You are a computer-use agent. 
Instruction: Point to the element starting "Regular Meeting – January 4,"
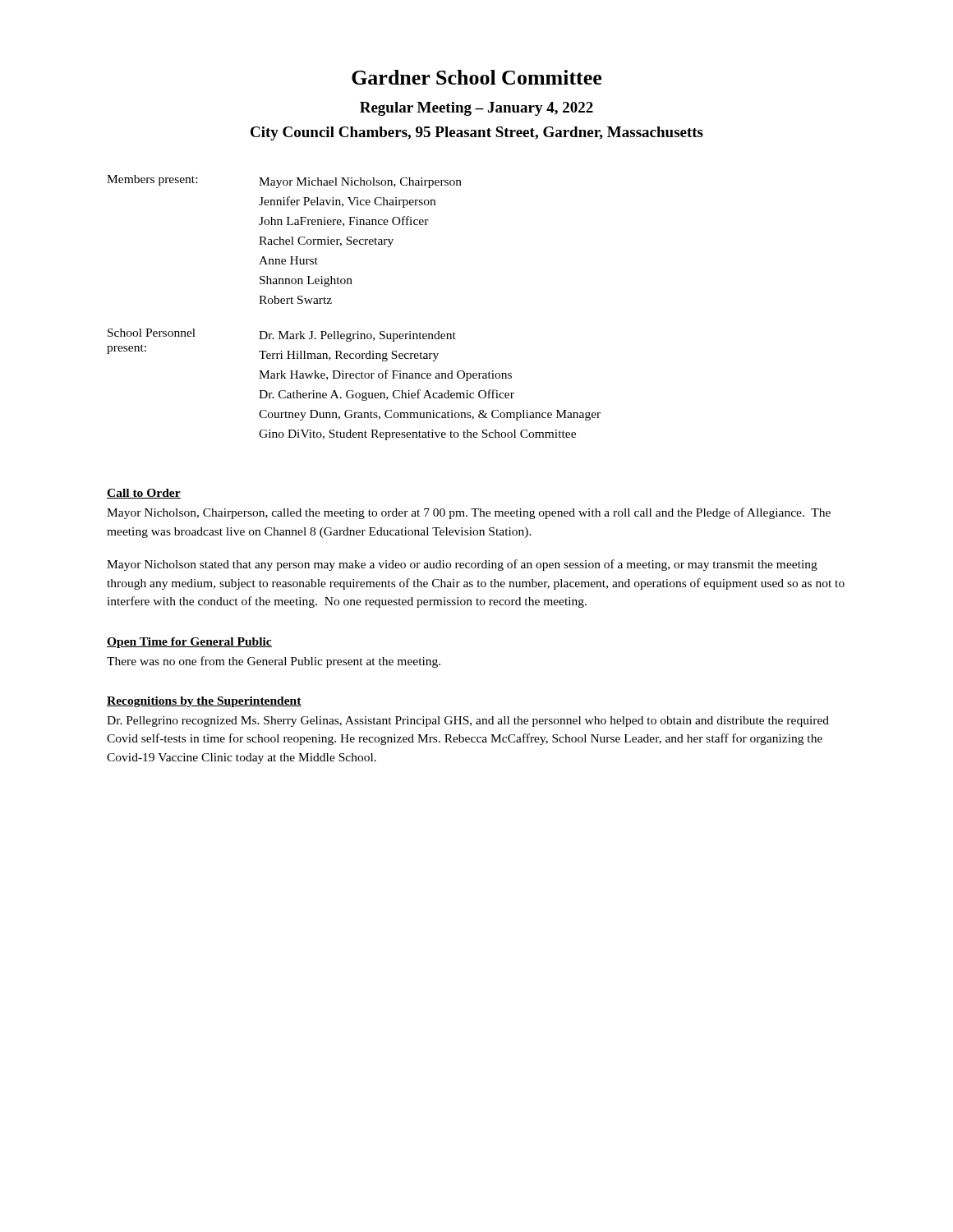476,107
